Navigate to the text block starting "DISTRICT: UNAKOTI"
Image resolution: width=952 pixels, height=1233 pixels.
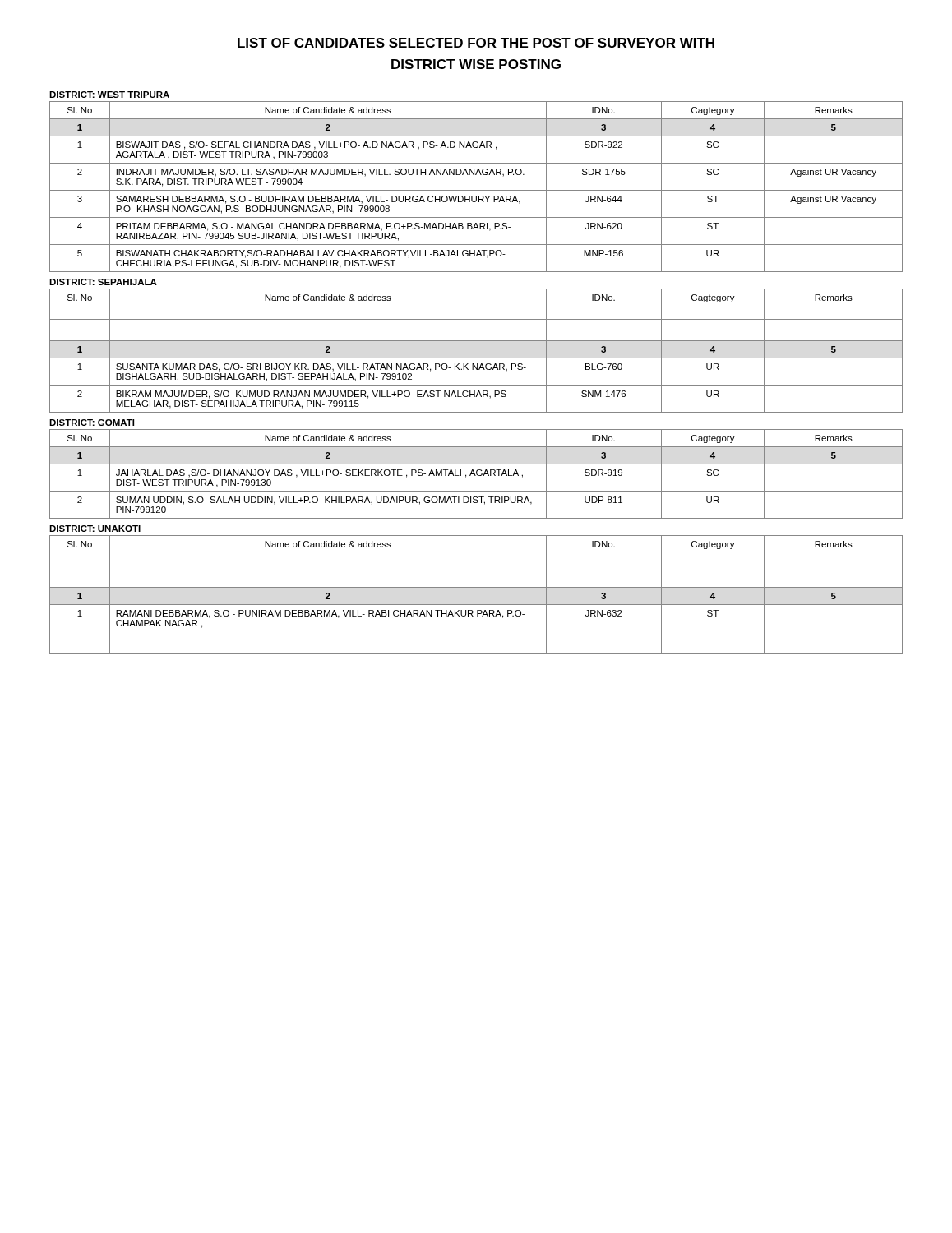coord(95,529)
